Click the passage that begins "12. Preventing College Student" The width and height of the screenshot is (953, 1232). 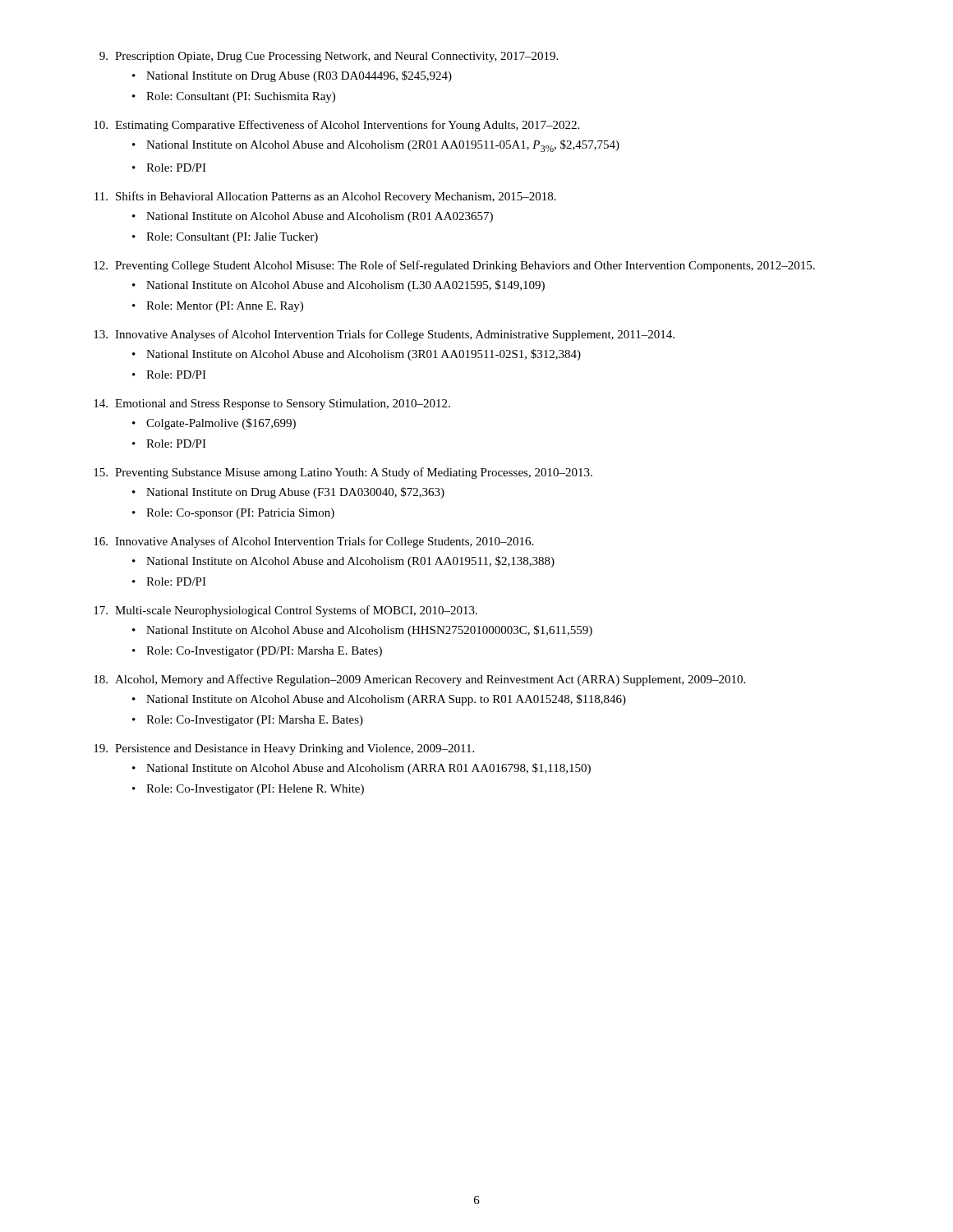(476, 287)
